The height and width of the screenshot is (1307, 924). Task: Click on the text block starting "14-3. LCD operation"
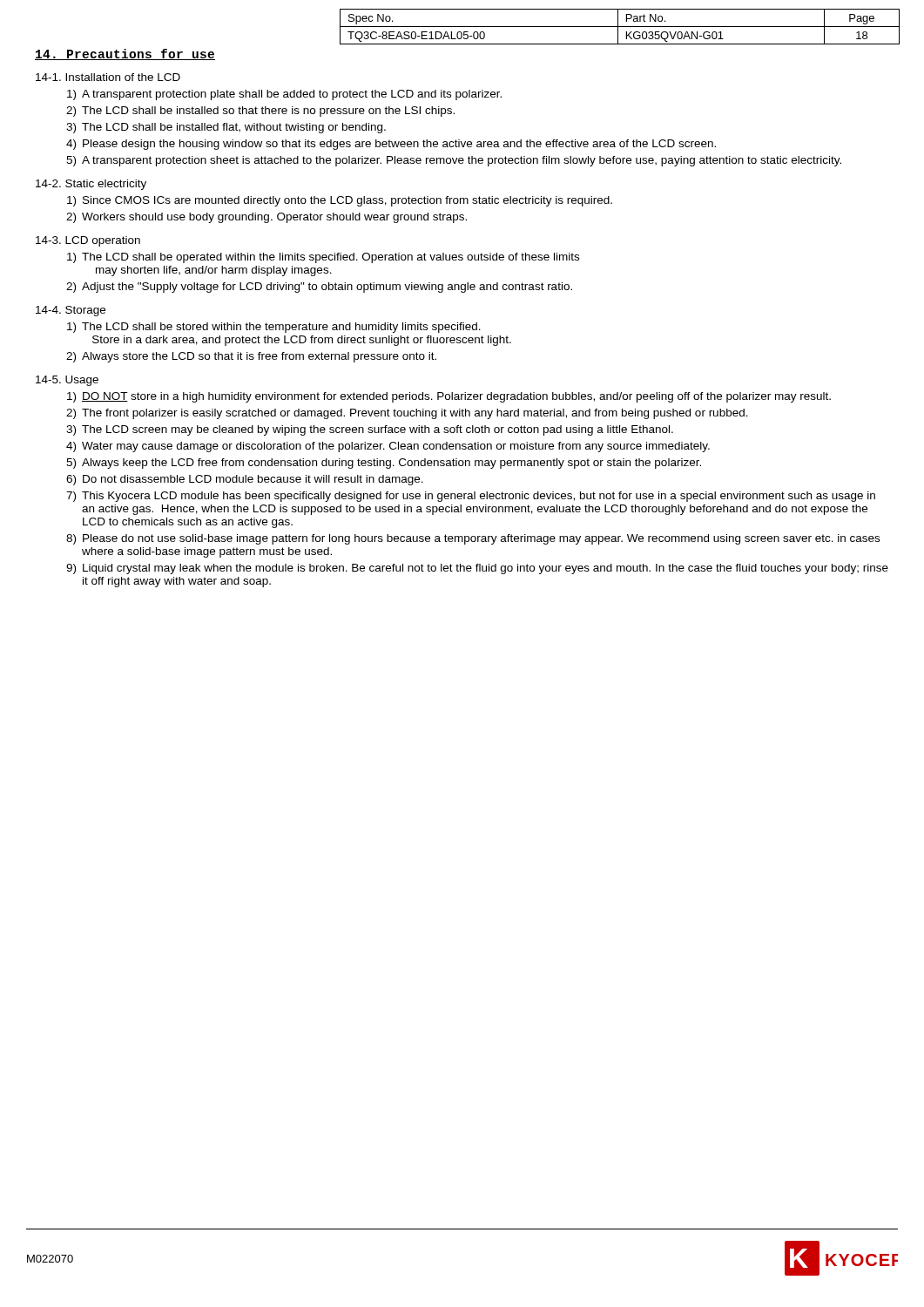click(88, 240)
